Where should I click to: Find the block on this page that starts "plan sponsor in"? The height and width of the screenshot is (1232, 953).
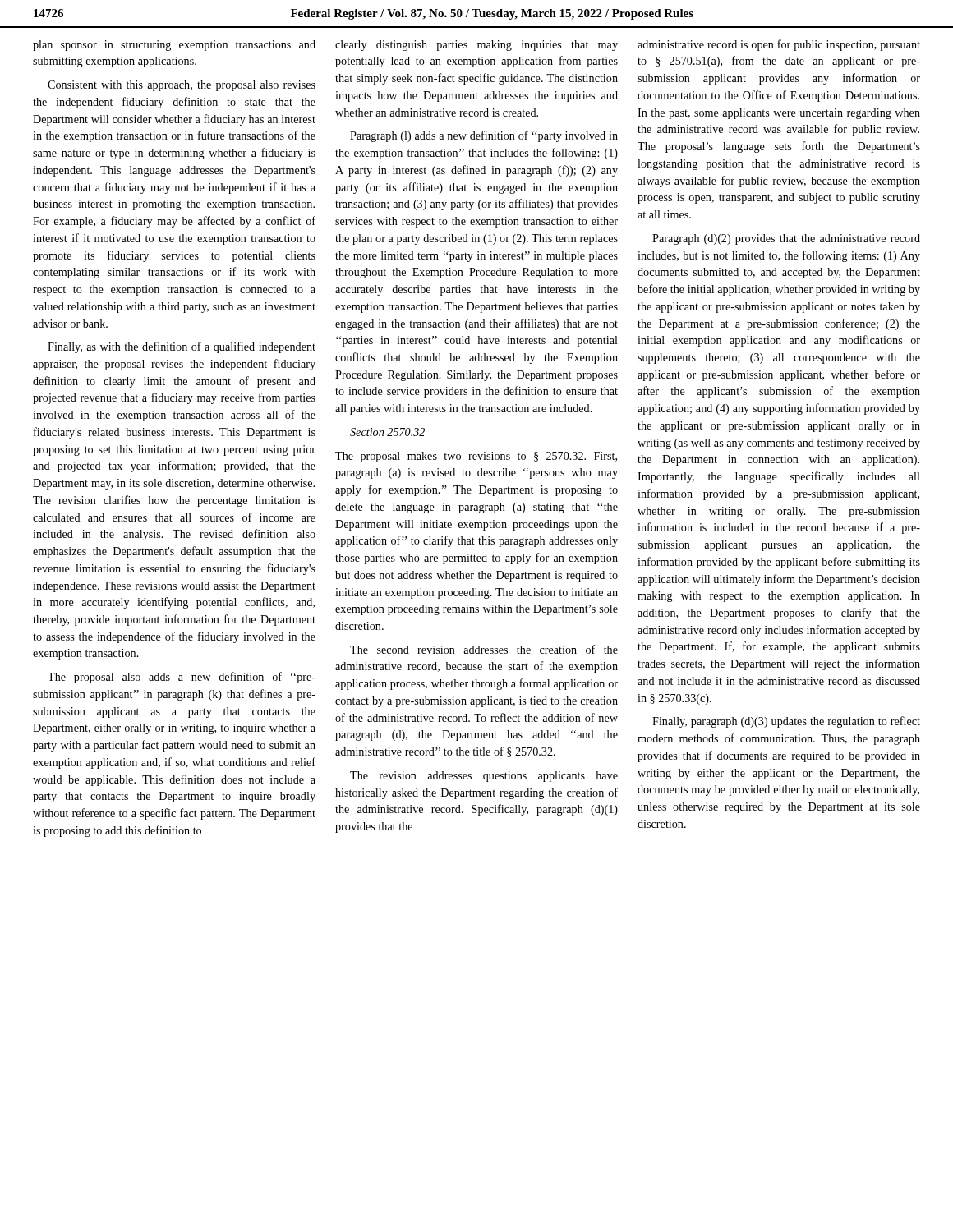(174, 437)
